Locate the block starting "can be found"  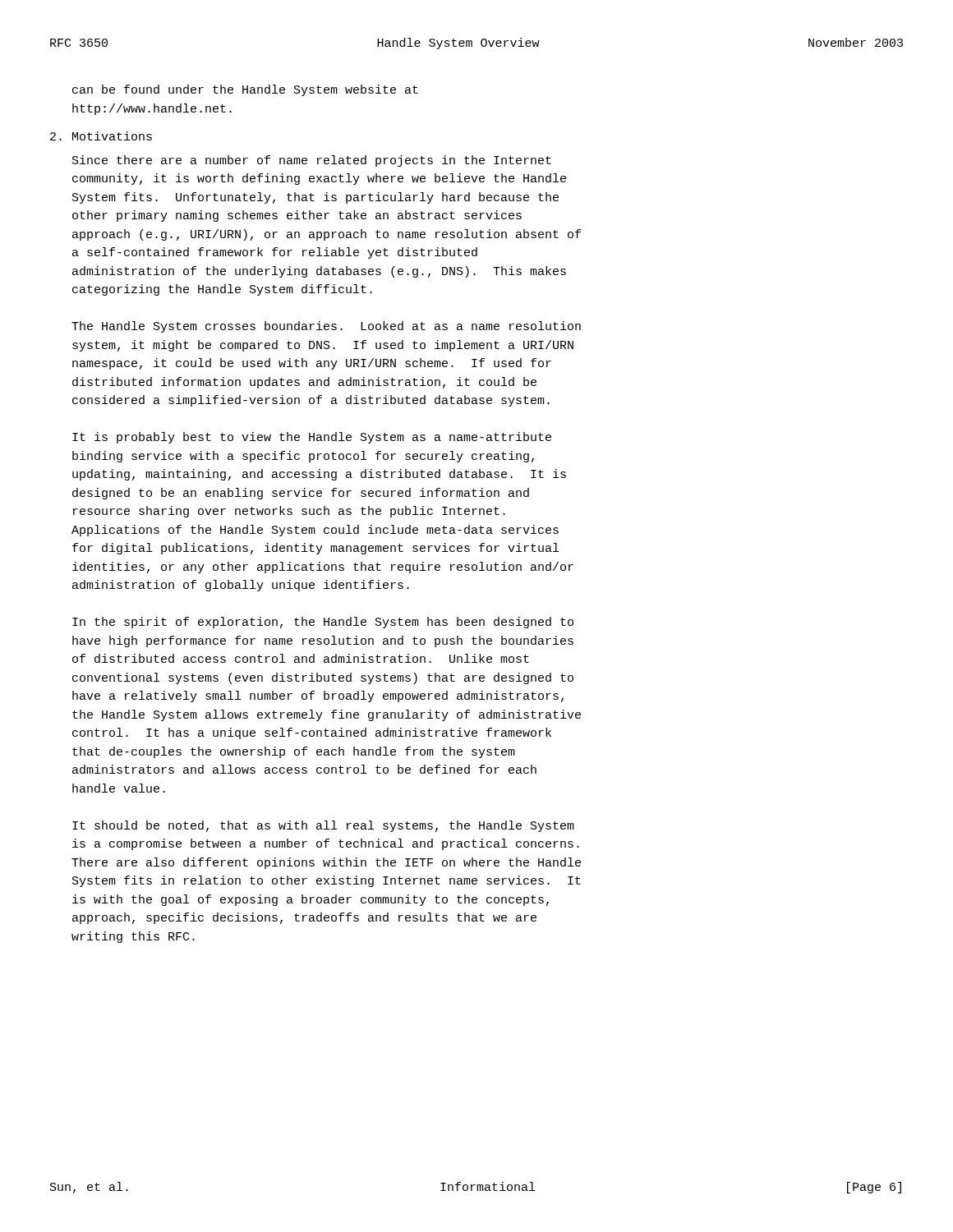click(234, 100)
